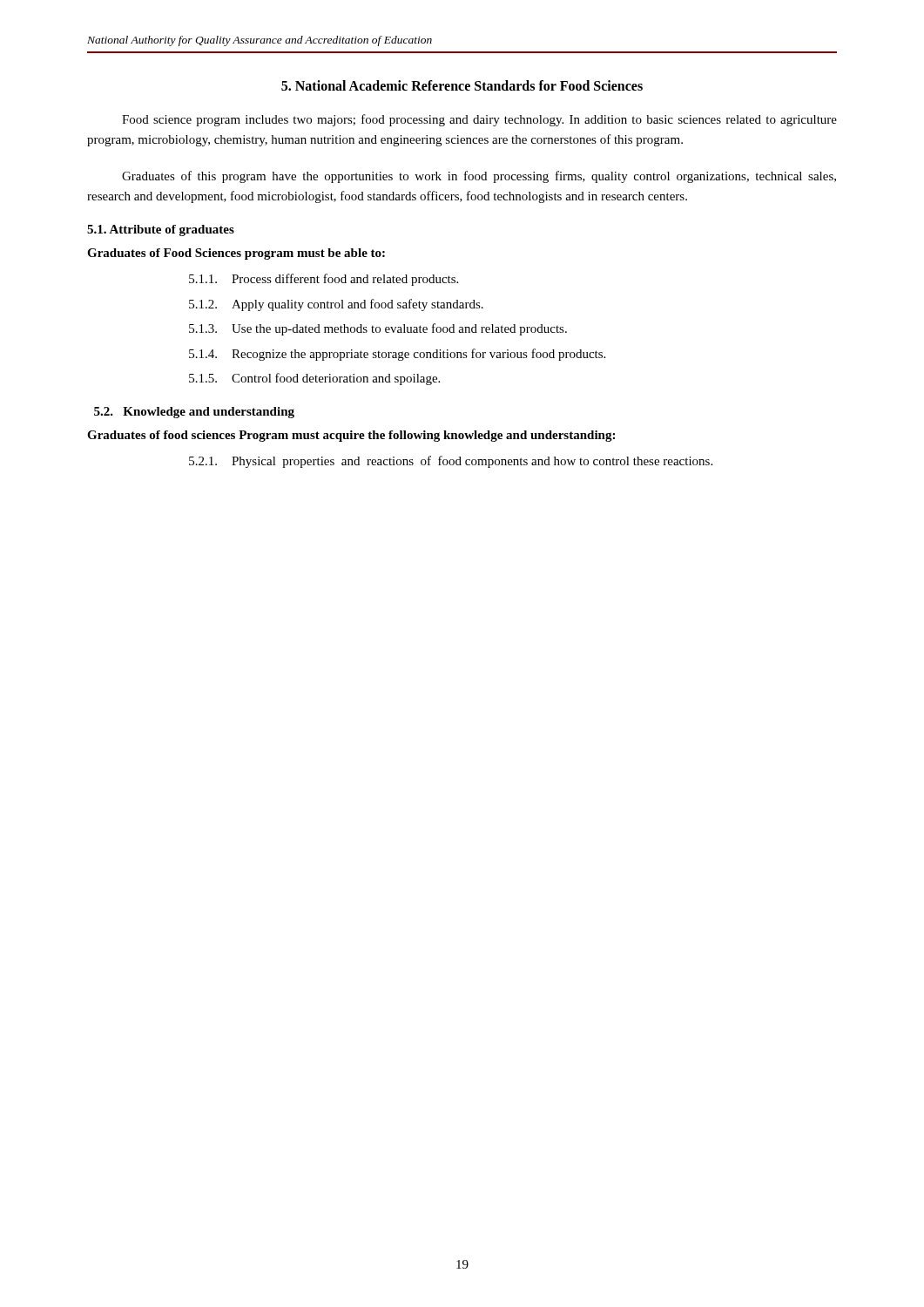This screenshot has height=1307, width=924.
Task: Click on the text block with the text "Graduates of Food Sciences program"
Action: 236,253
